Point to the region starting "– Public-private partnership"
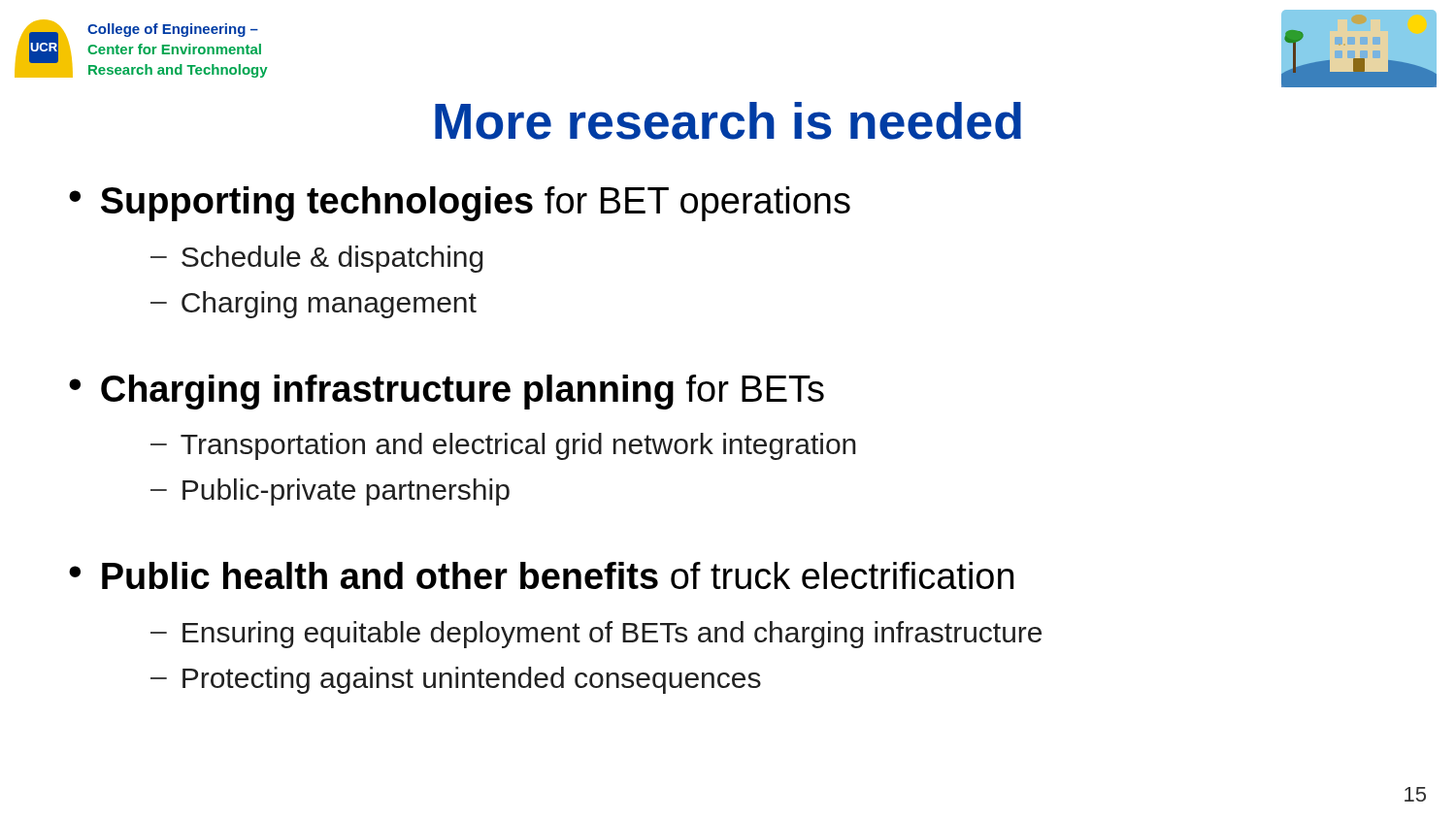This screenshot has width=1456, height=819. (x=330, y=490)
